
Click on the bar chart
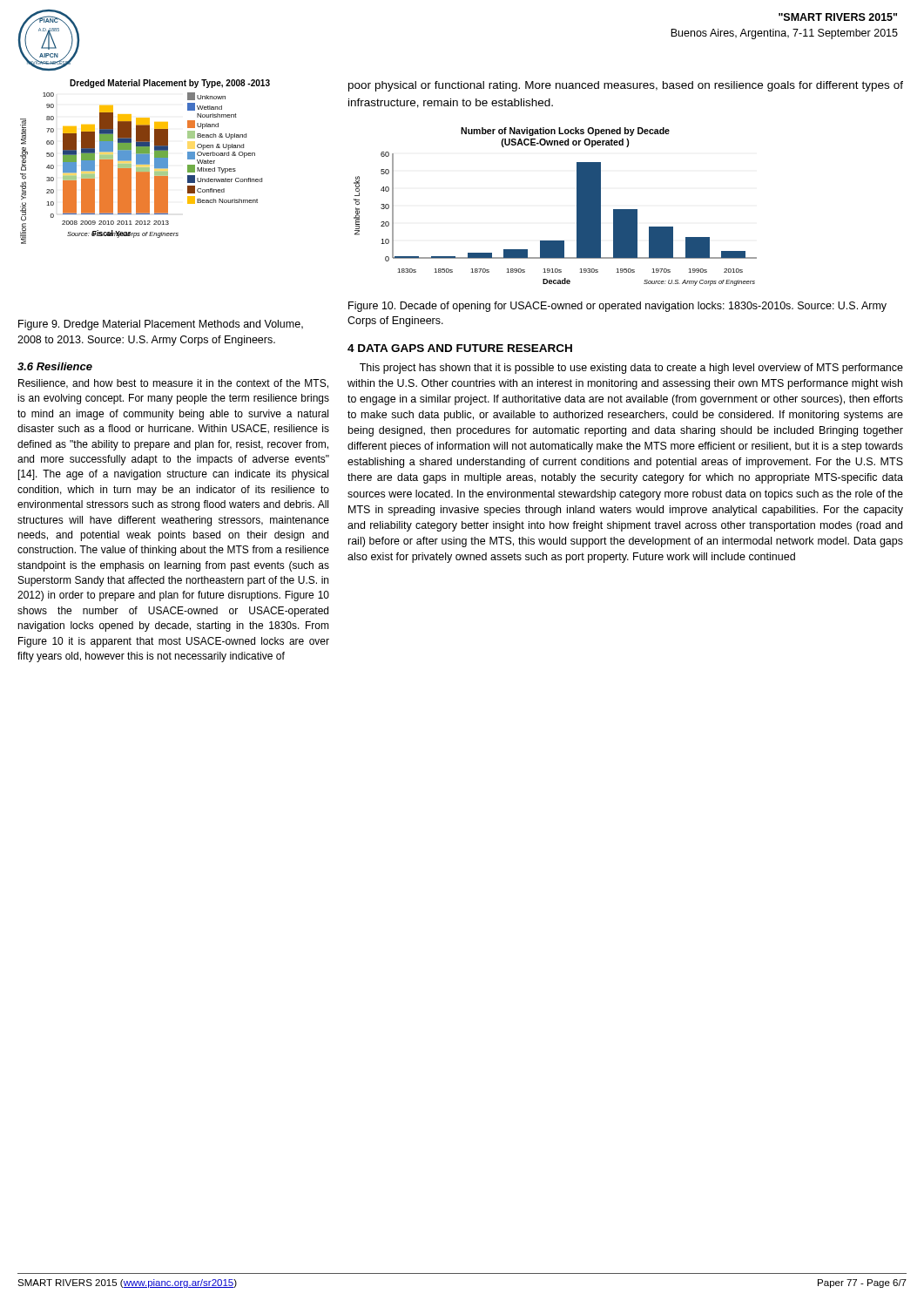(x=625, y=209)
